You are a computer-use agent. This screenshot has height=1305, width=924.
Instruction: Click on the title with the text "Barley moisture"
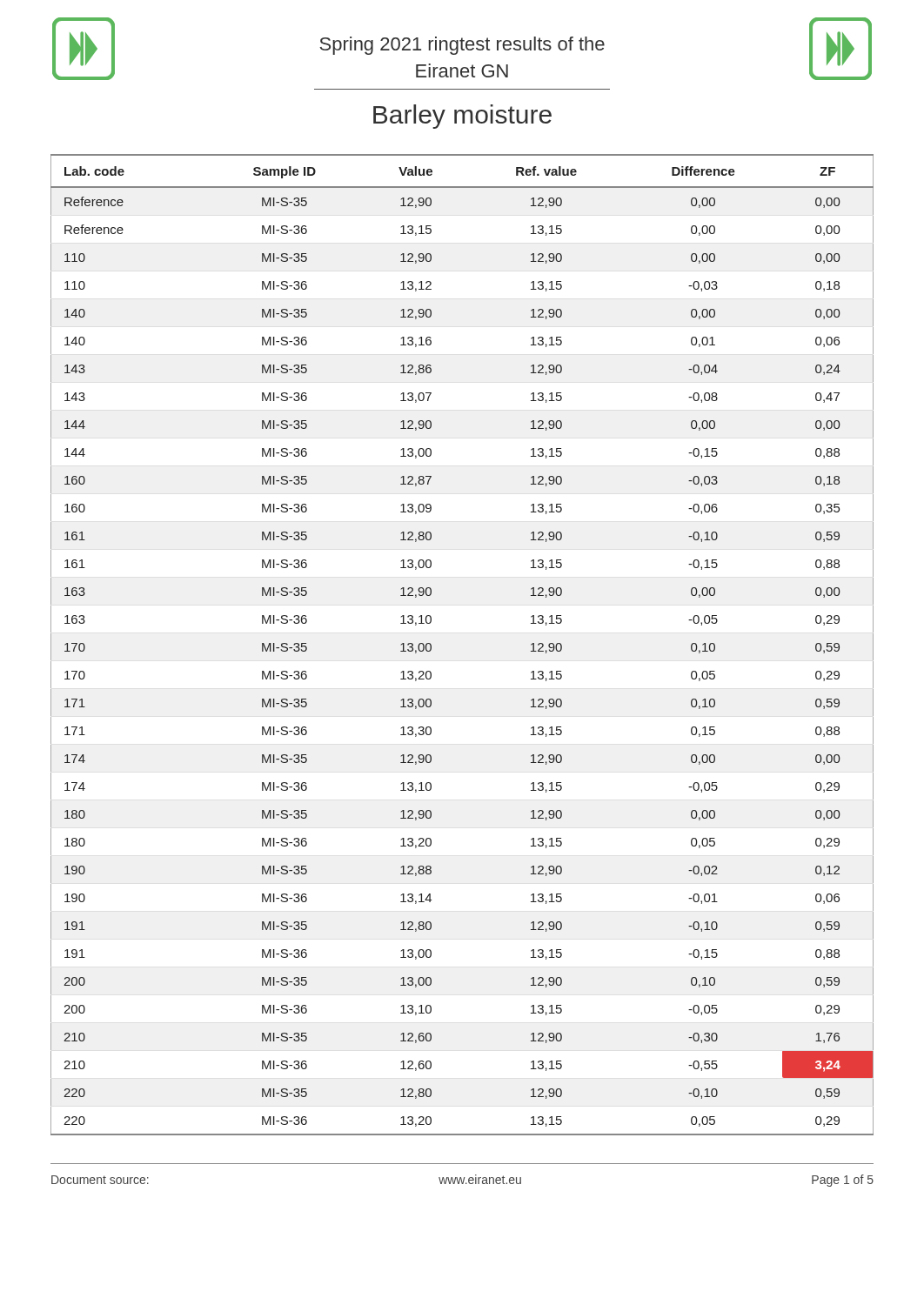pyautogui.click(x=462, y=114)
